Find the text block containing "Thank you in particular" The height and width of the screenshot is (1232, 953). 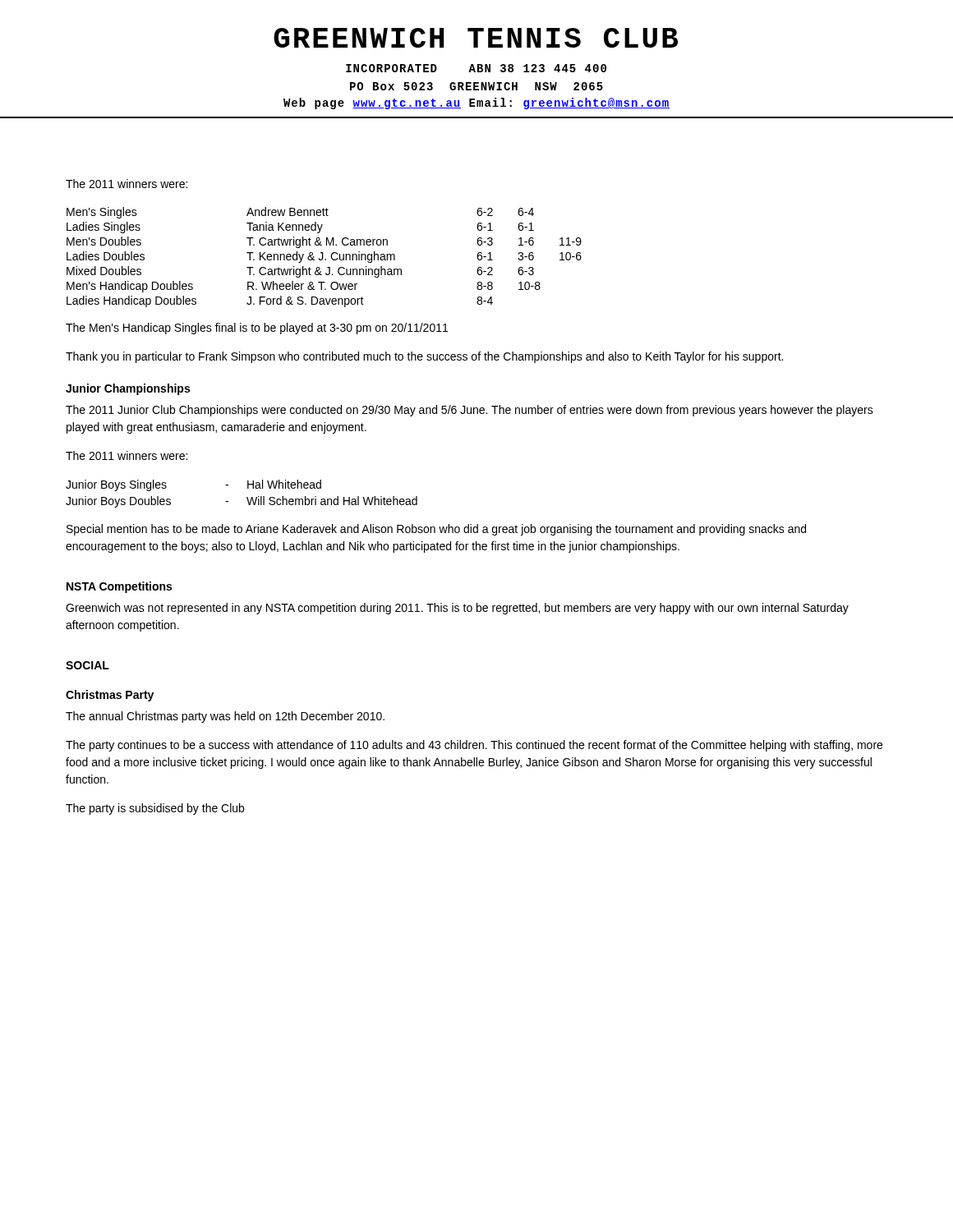pos(425,356)
